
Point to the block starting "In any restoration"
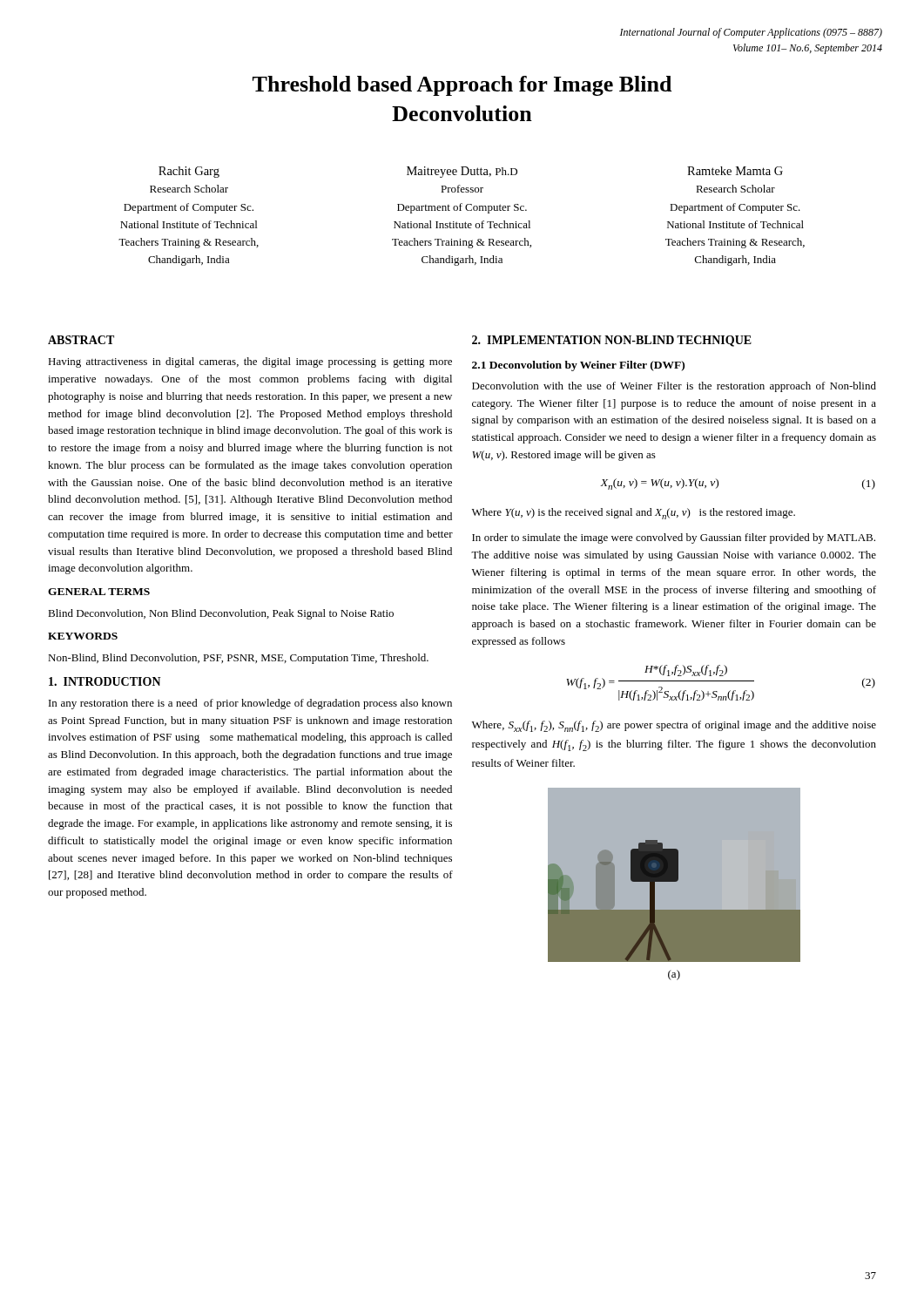click(x=250, y=798)
